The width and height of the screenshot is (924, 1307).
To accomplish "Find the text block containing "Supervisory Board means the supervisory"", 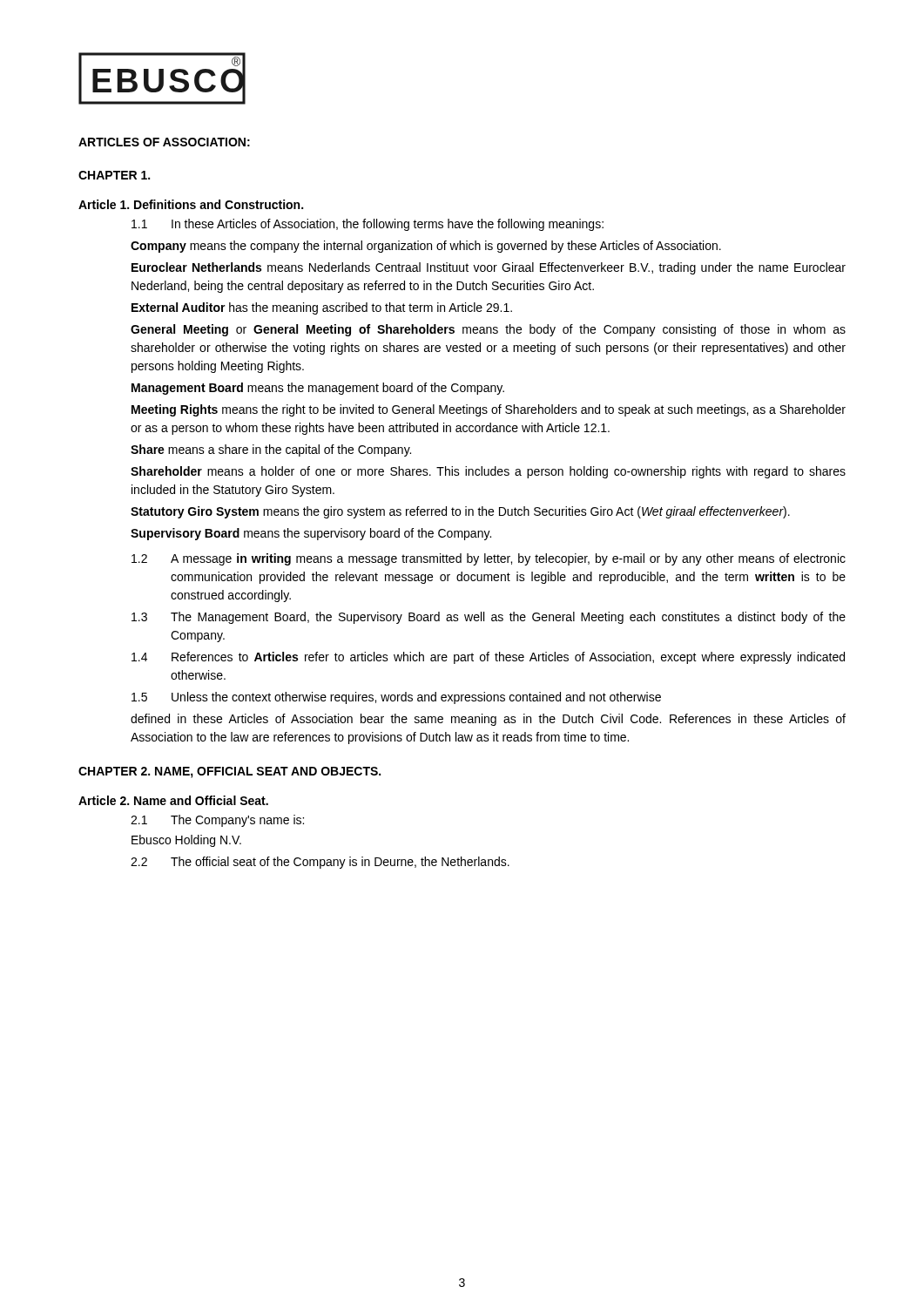I will (x=311, y=533).
